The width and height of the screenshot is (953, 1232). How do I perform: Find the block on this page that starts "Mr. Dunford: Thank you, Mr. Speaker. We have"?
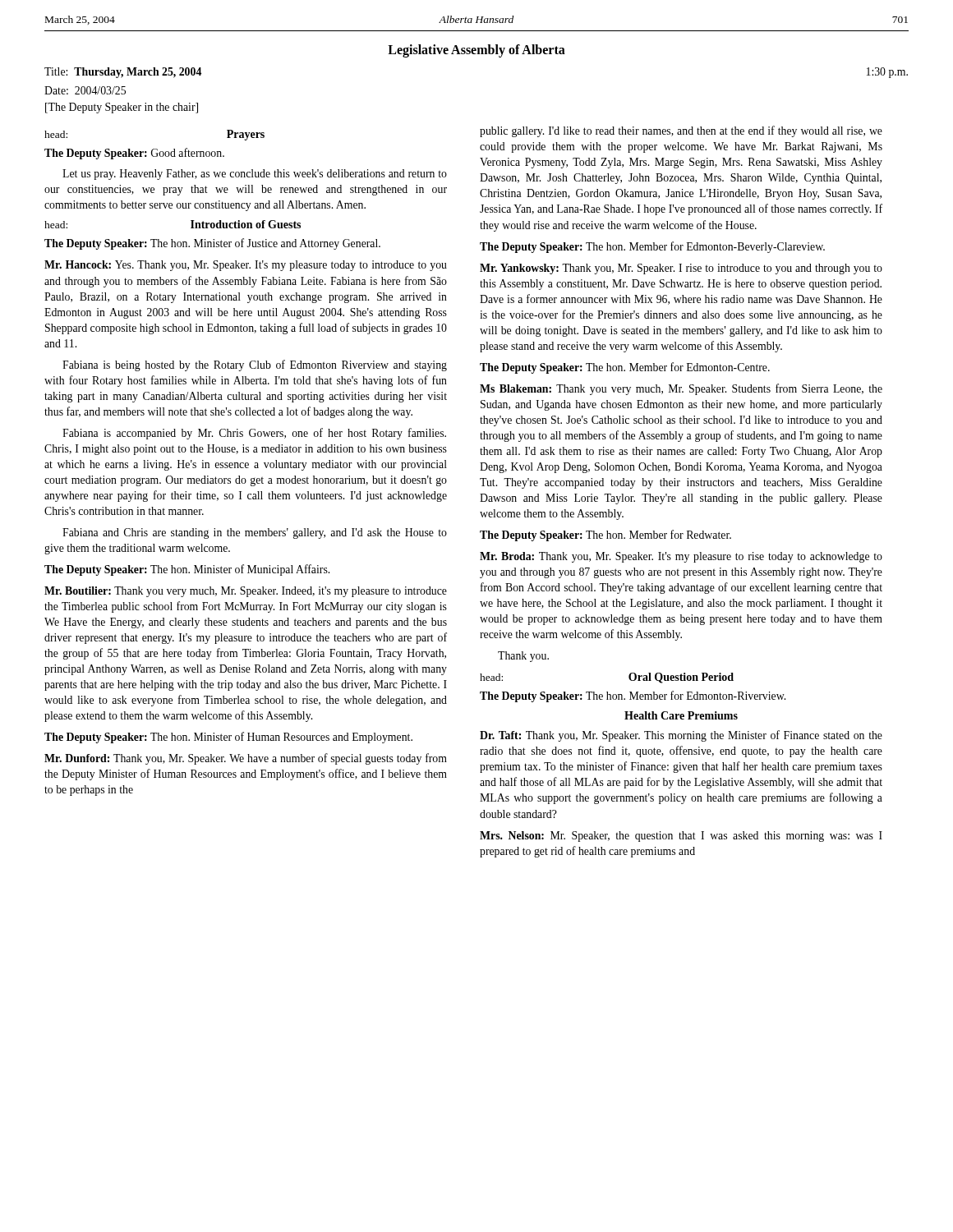point(246,774)
